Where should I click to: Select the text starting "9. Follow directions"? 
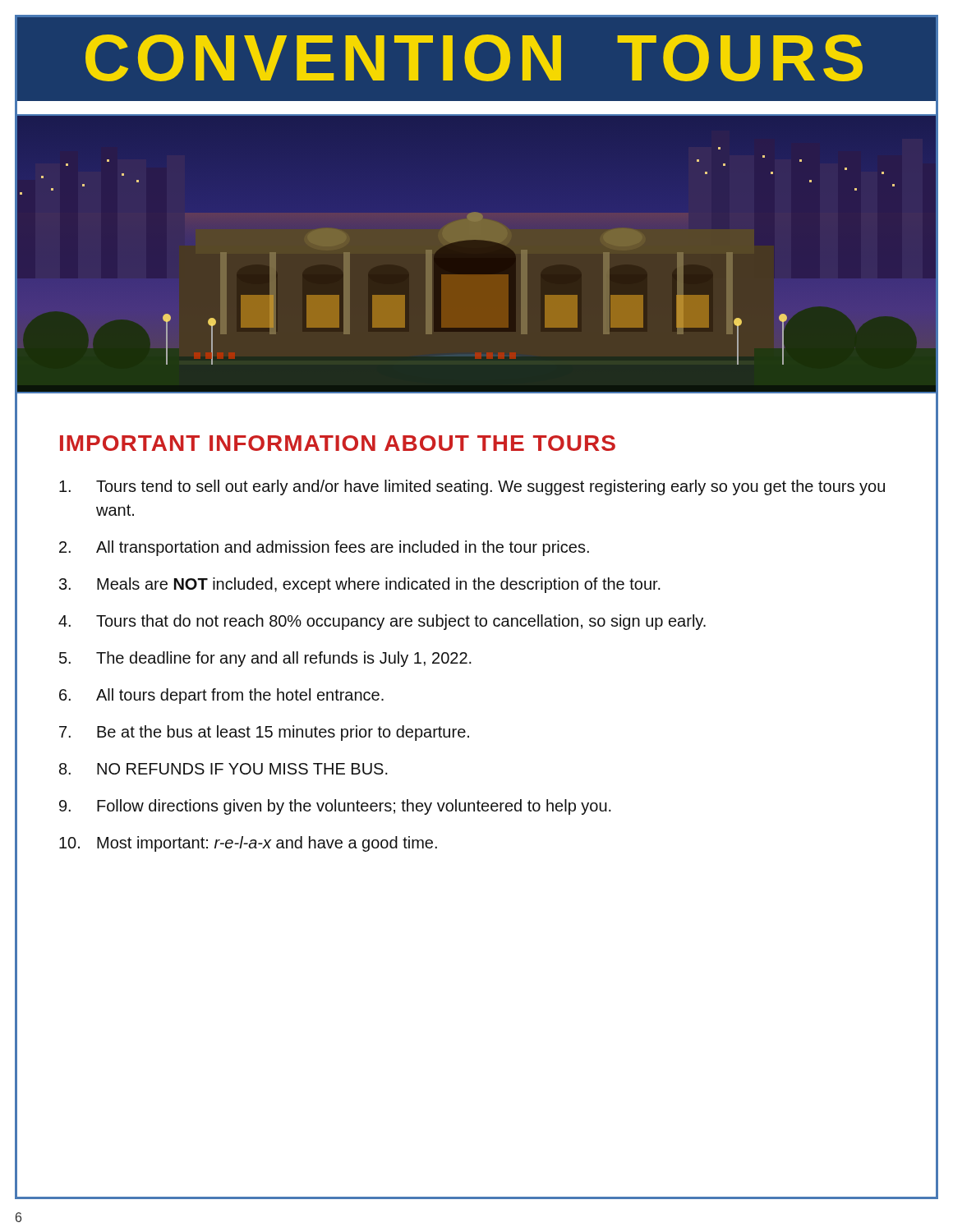476,806
